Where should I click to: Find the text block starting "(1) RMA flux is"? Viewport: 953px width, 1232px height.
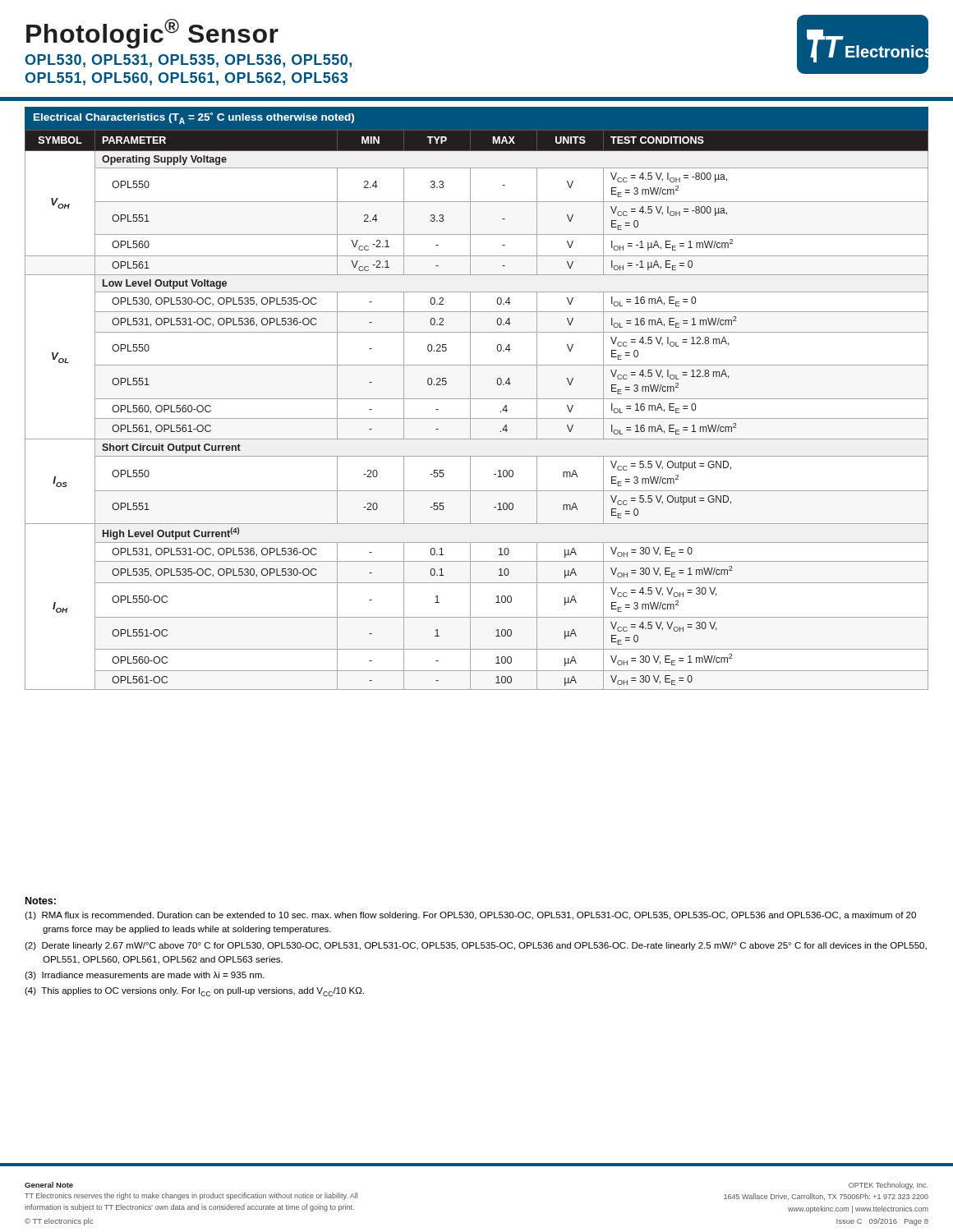(470, 922)
